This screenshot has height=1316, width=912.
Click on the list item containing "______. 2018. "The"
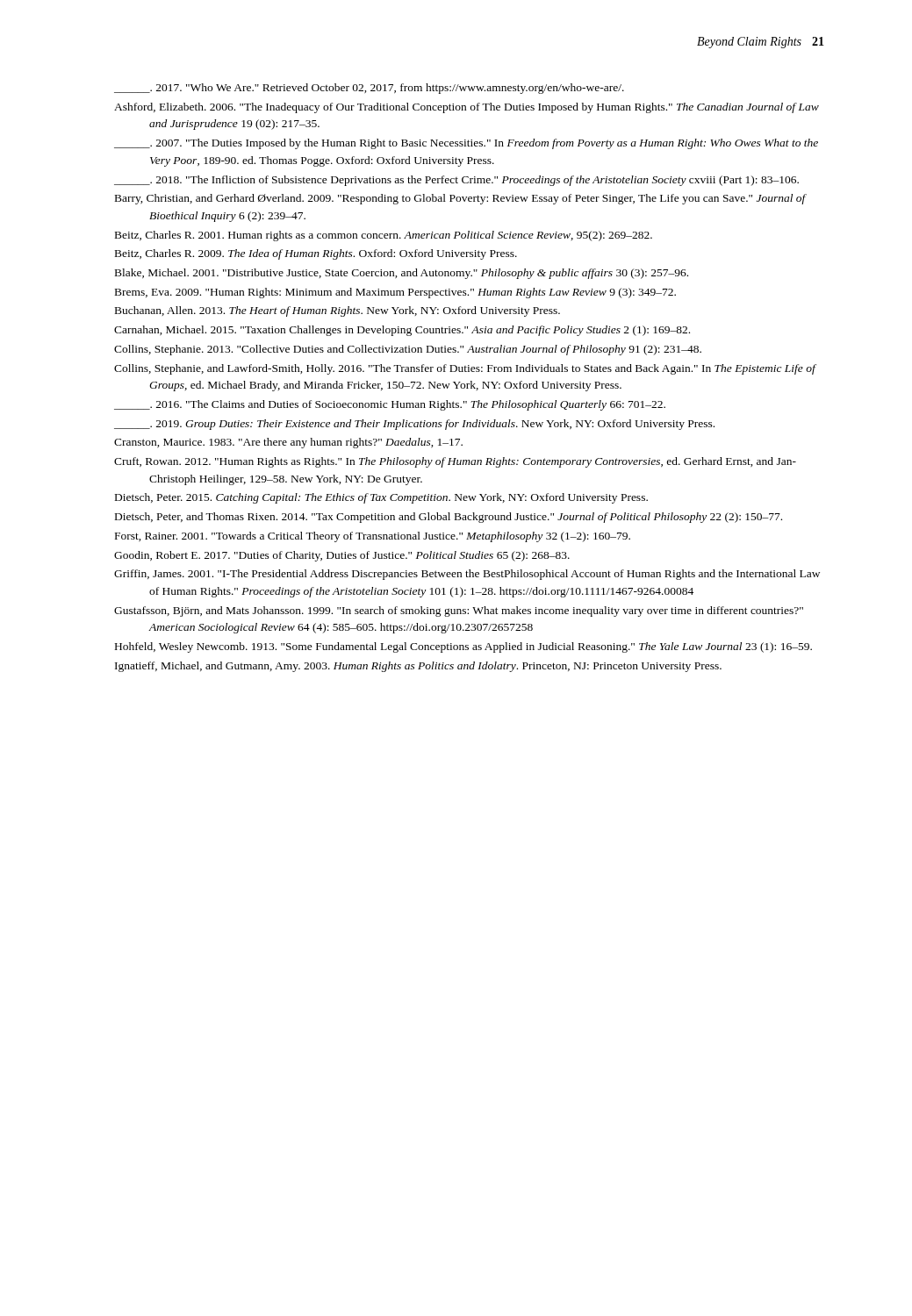click(457, 179)
